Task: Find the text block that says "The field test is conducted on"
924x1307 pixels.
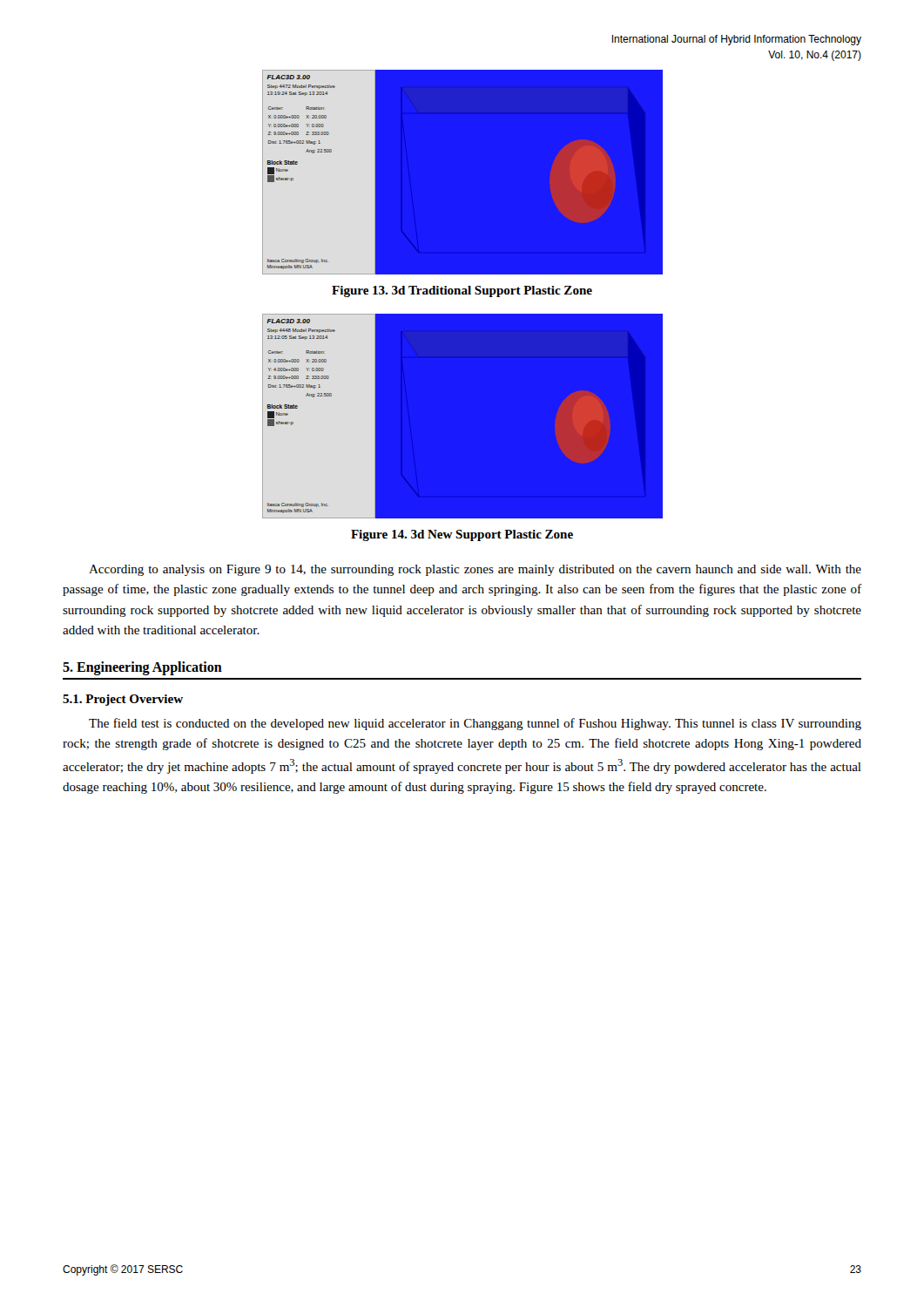Action: click(x=462, y=755)
